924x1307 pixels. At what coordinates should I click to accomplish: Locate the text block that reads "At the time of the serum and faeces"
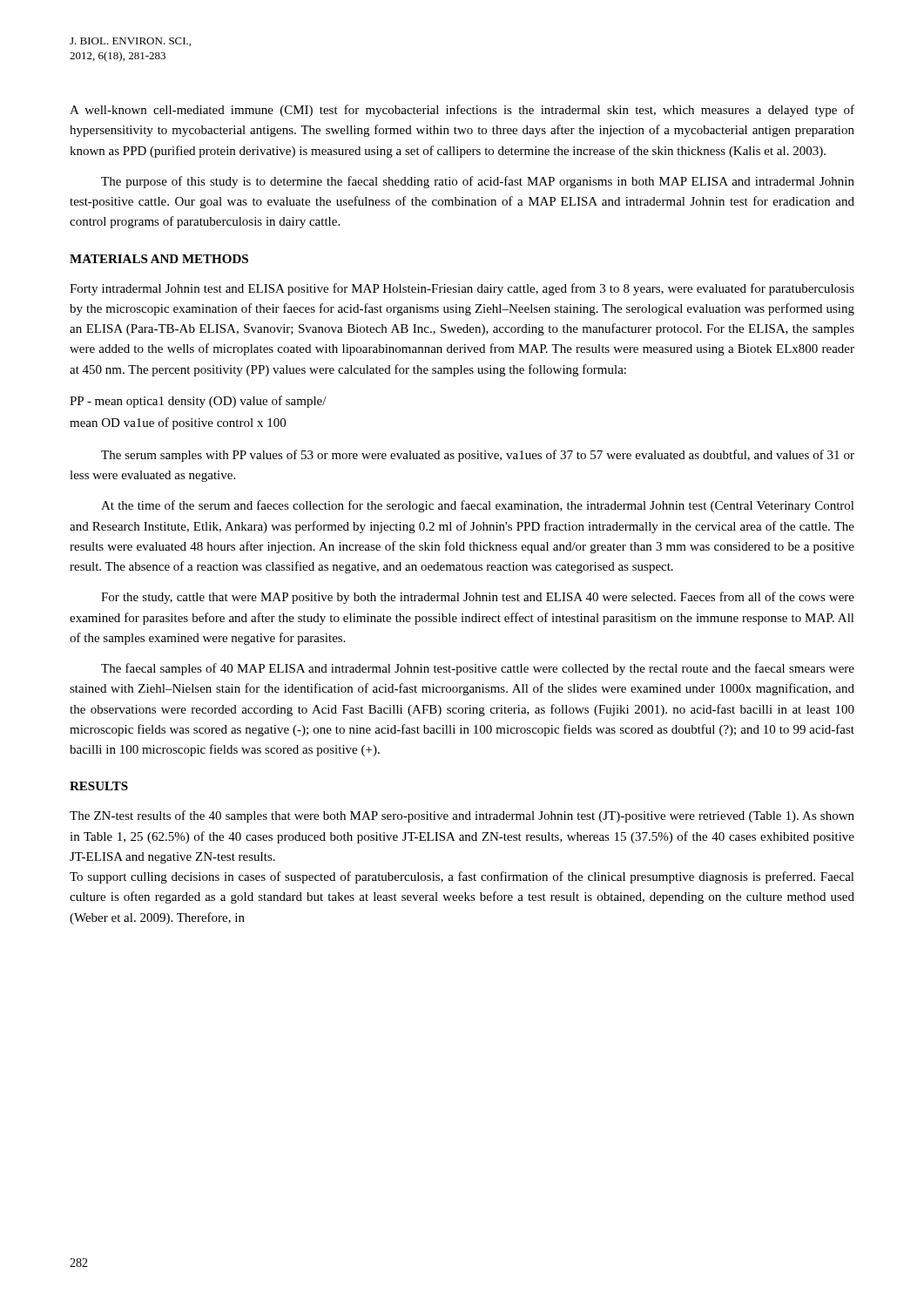(x=462, y=537)
